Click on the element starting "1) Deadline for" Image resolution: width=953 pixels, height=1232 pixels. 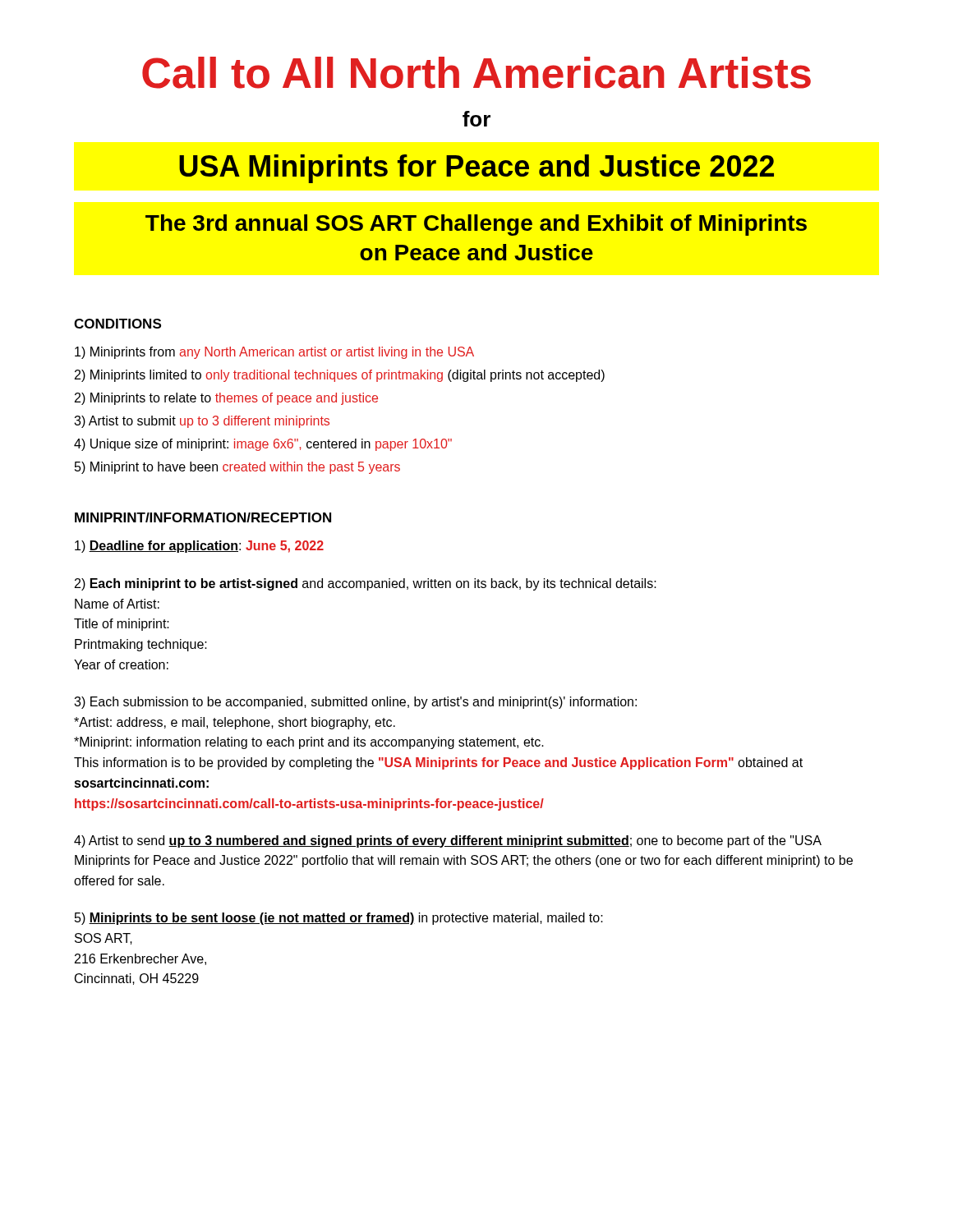point(199,546)
